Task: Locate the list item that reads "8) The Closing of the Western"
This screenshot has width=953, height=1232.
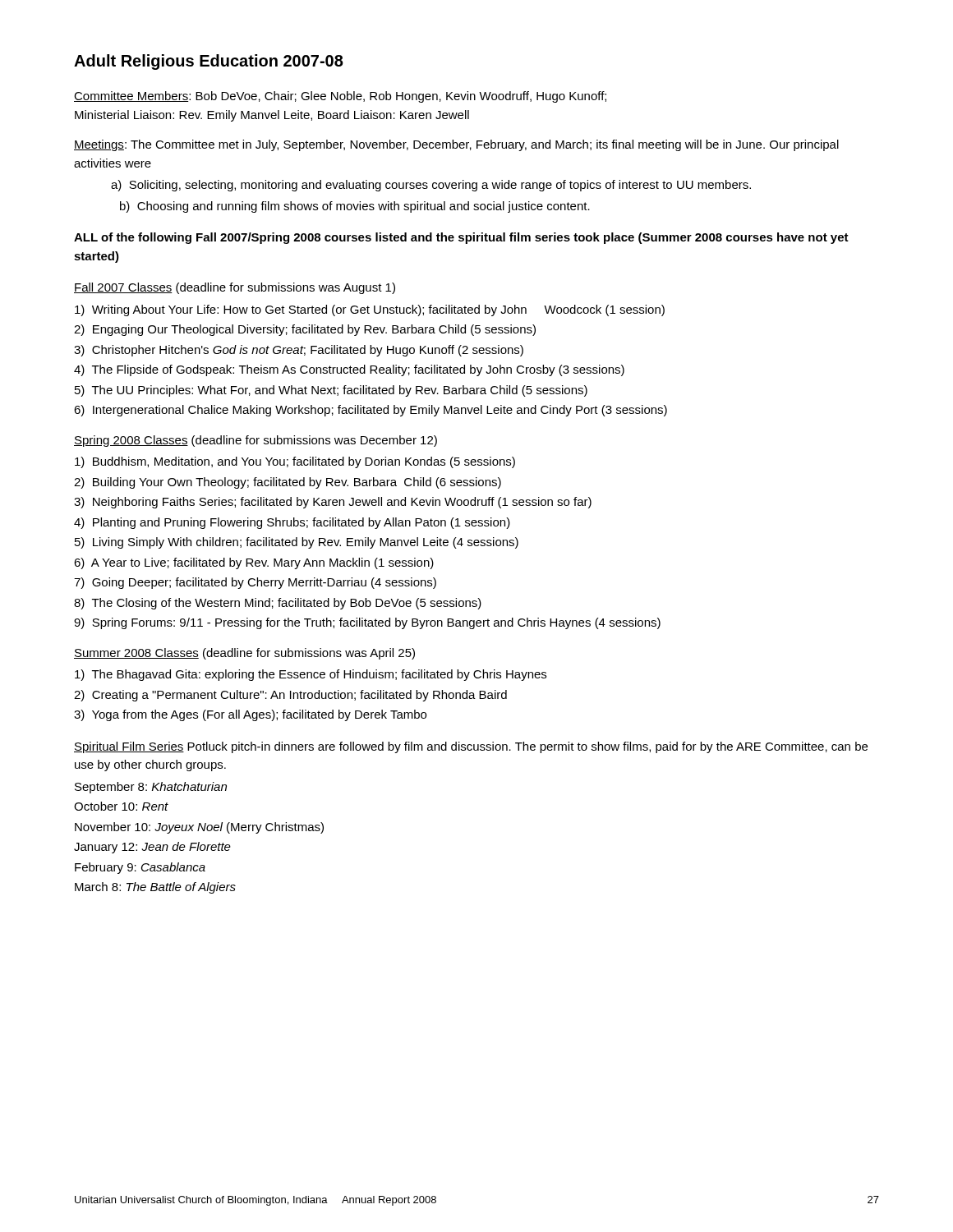Action: (278, 602)
